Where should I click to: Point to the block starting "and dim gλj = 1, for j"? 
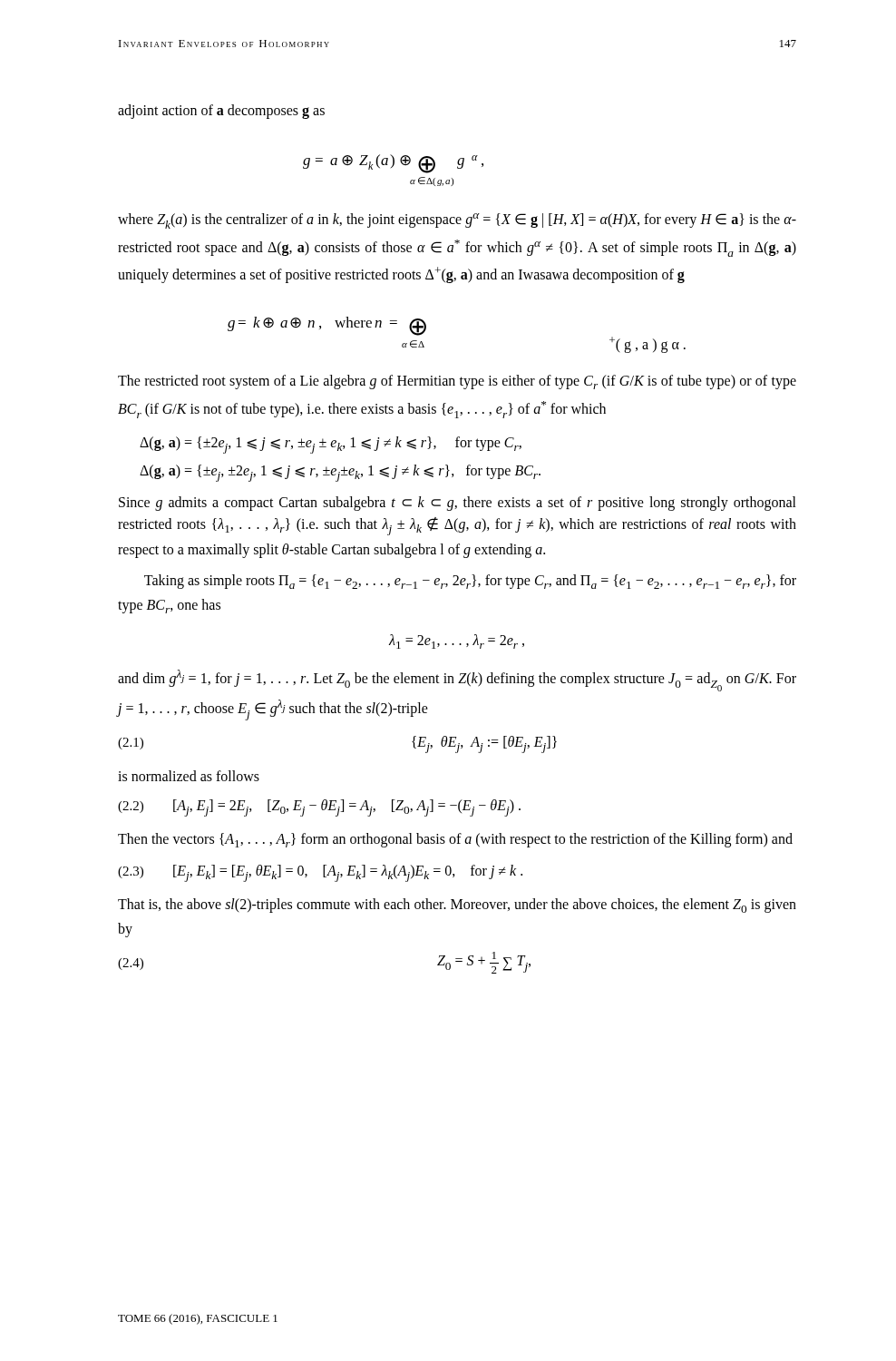[457, 693]
